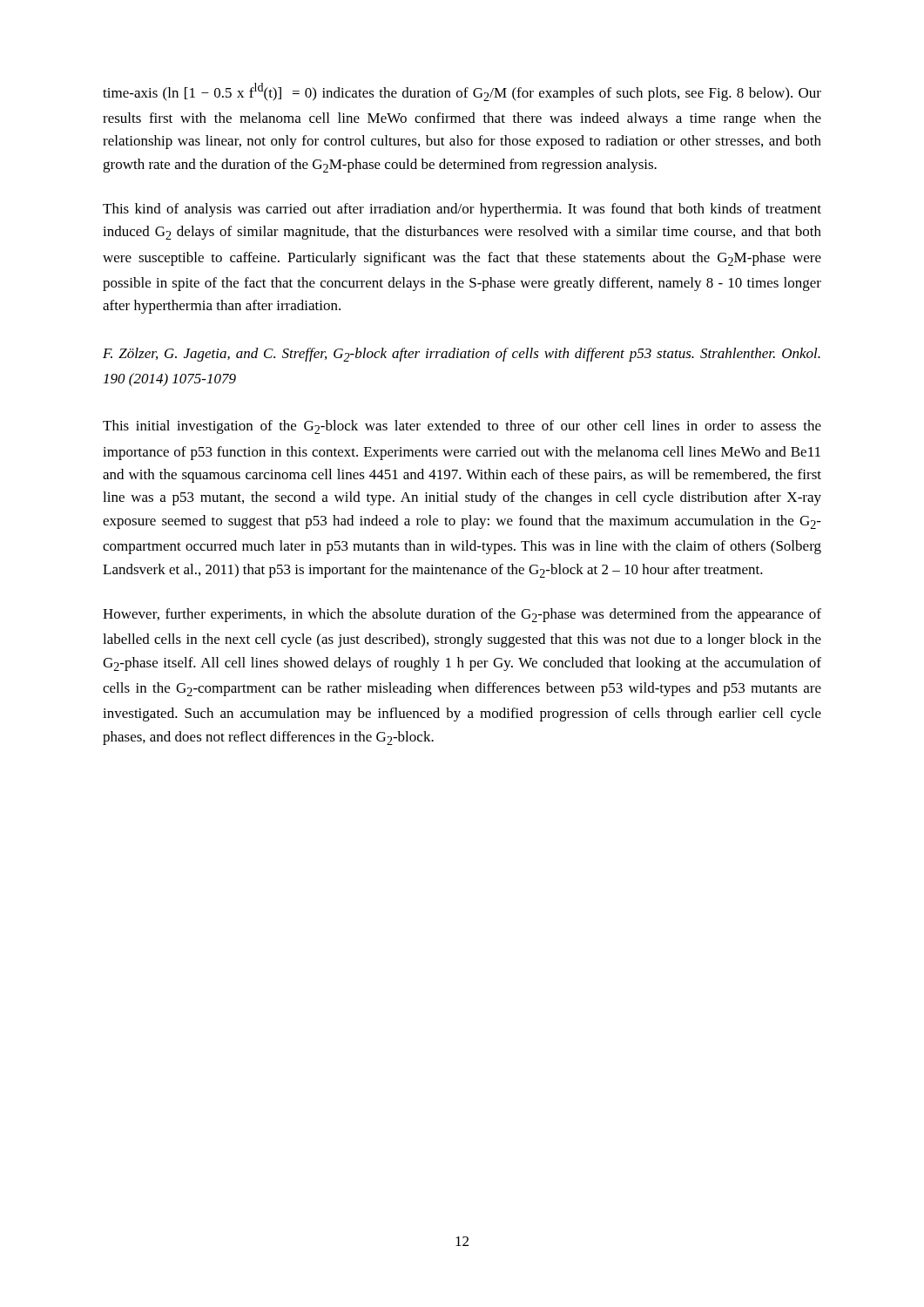The image size is (924, 1307).
Task: Find the text block that reads "time-axis (ln [1 − 0.5 x fld(t)] ="
Action: tap(462, 129)
